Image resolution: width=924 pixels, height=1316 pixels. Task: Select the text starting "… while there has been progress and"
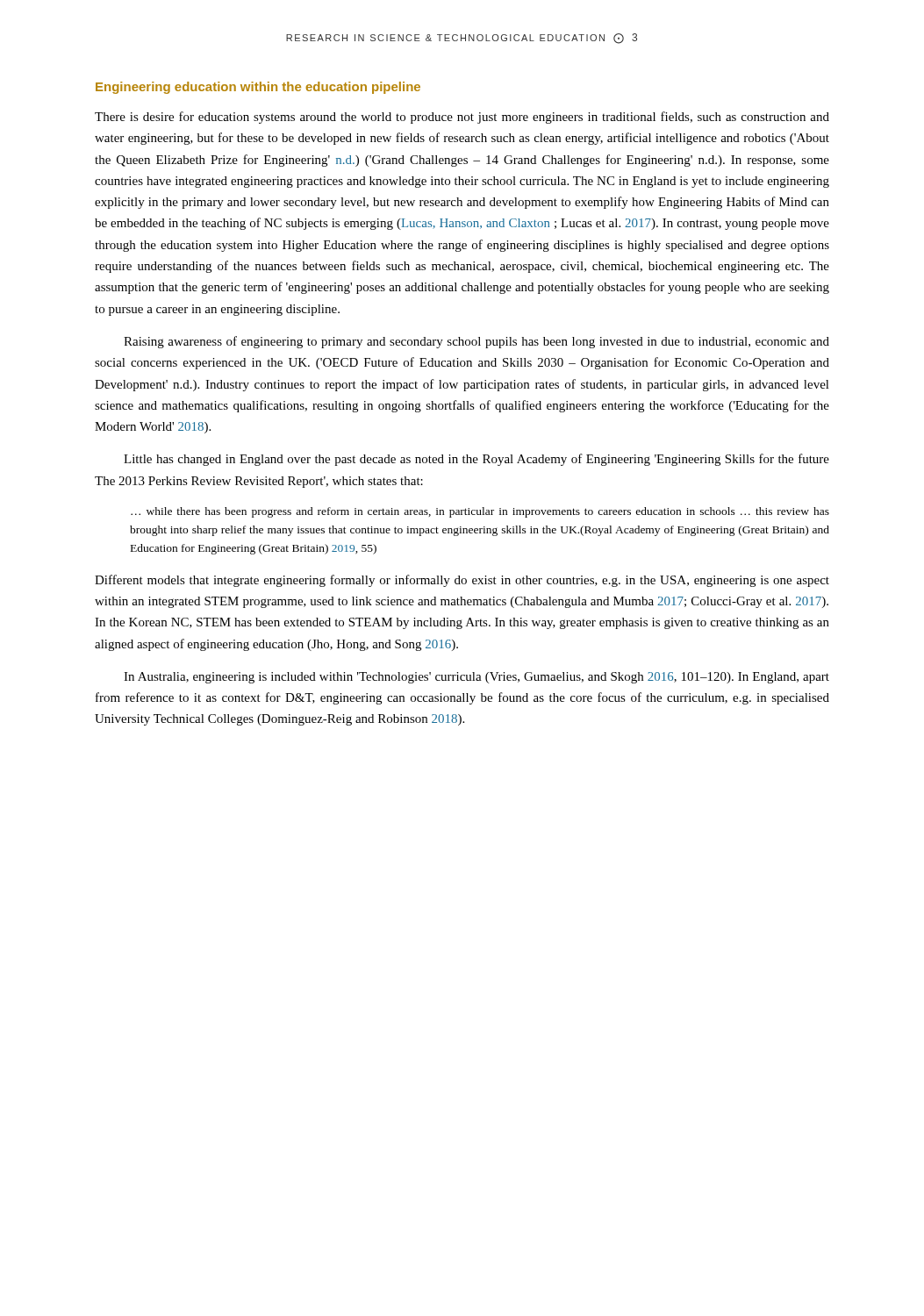click(480, 530)
